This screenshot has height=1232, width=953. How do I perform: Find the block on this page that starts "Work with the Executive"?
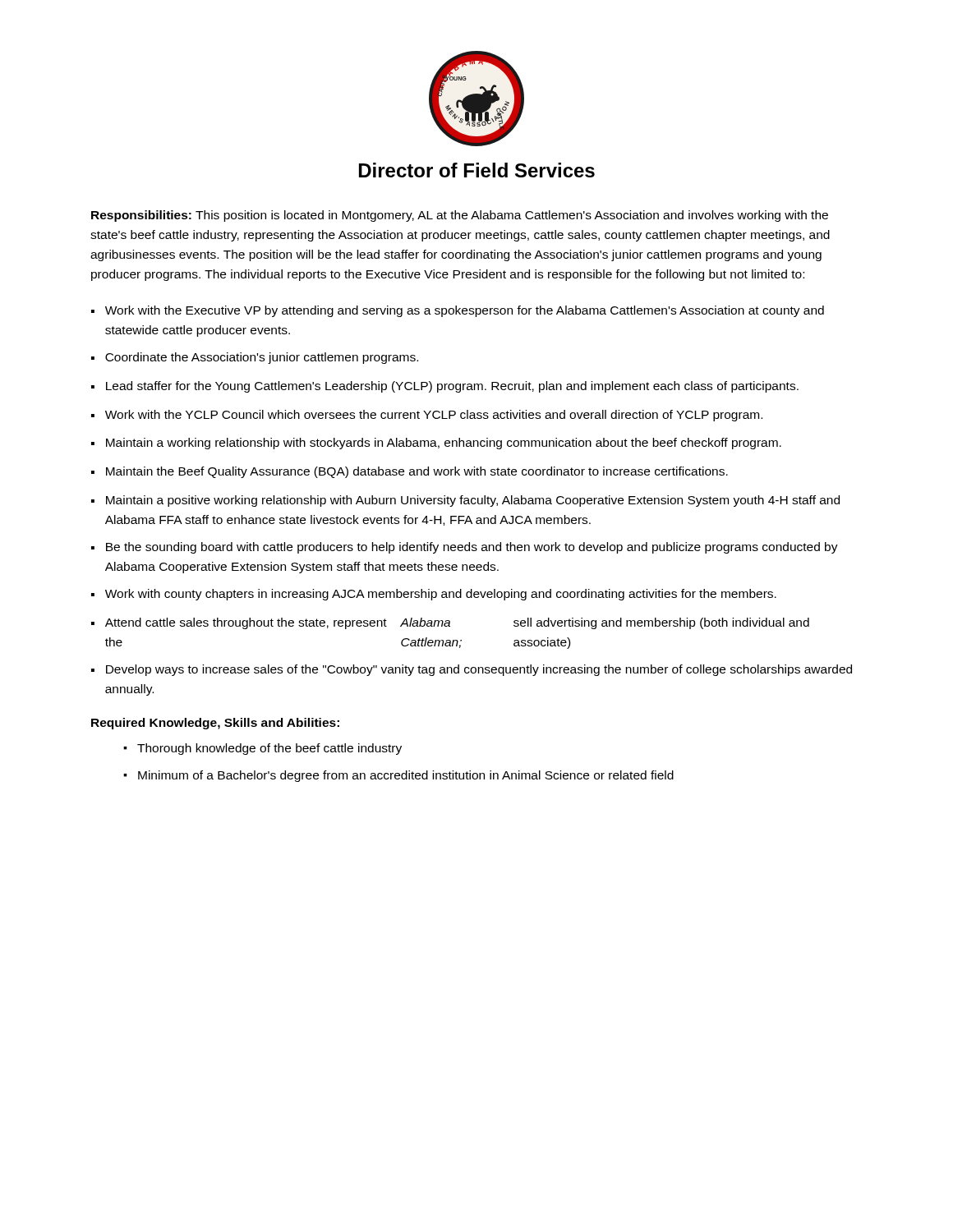(476, 320)
